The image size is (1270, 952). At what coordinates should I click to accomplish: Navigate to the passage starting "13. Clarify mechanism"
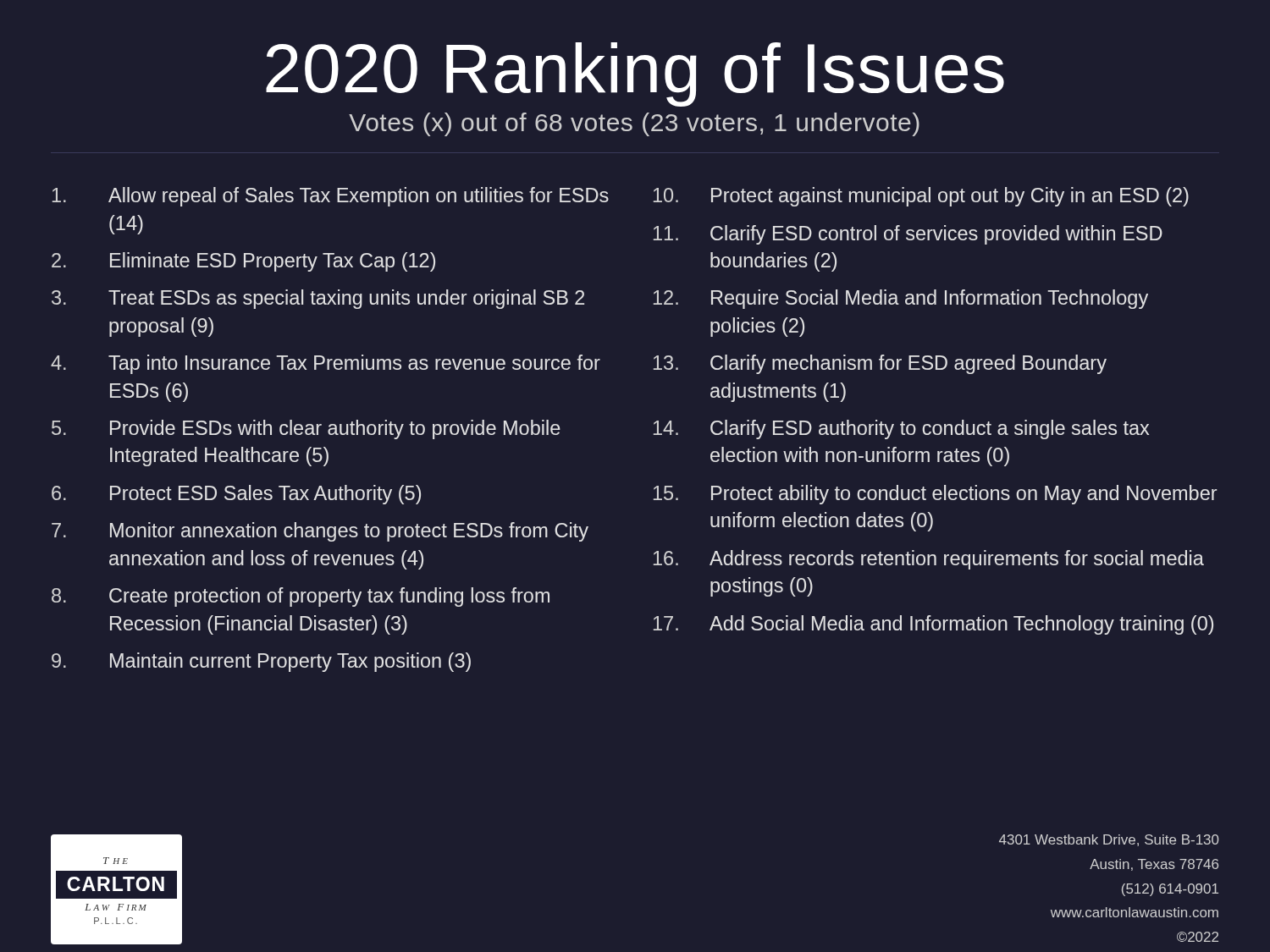point(936,377)
